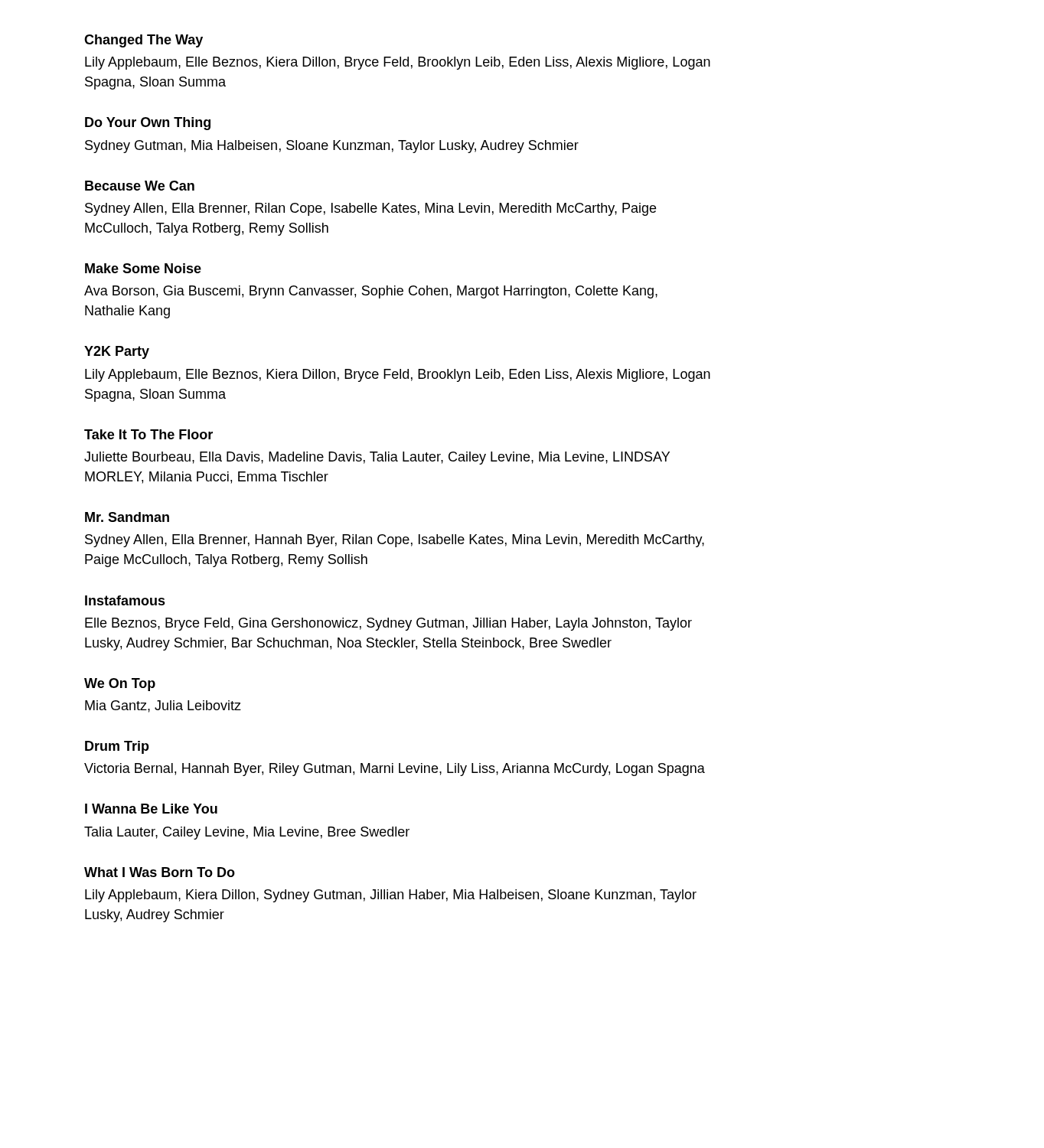Click the passage that begins "Talia Lauter, Cailey"
Viewport: 1044px width, 1148px height.
tap(247, 832)
